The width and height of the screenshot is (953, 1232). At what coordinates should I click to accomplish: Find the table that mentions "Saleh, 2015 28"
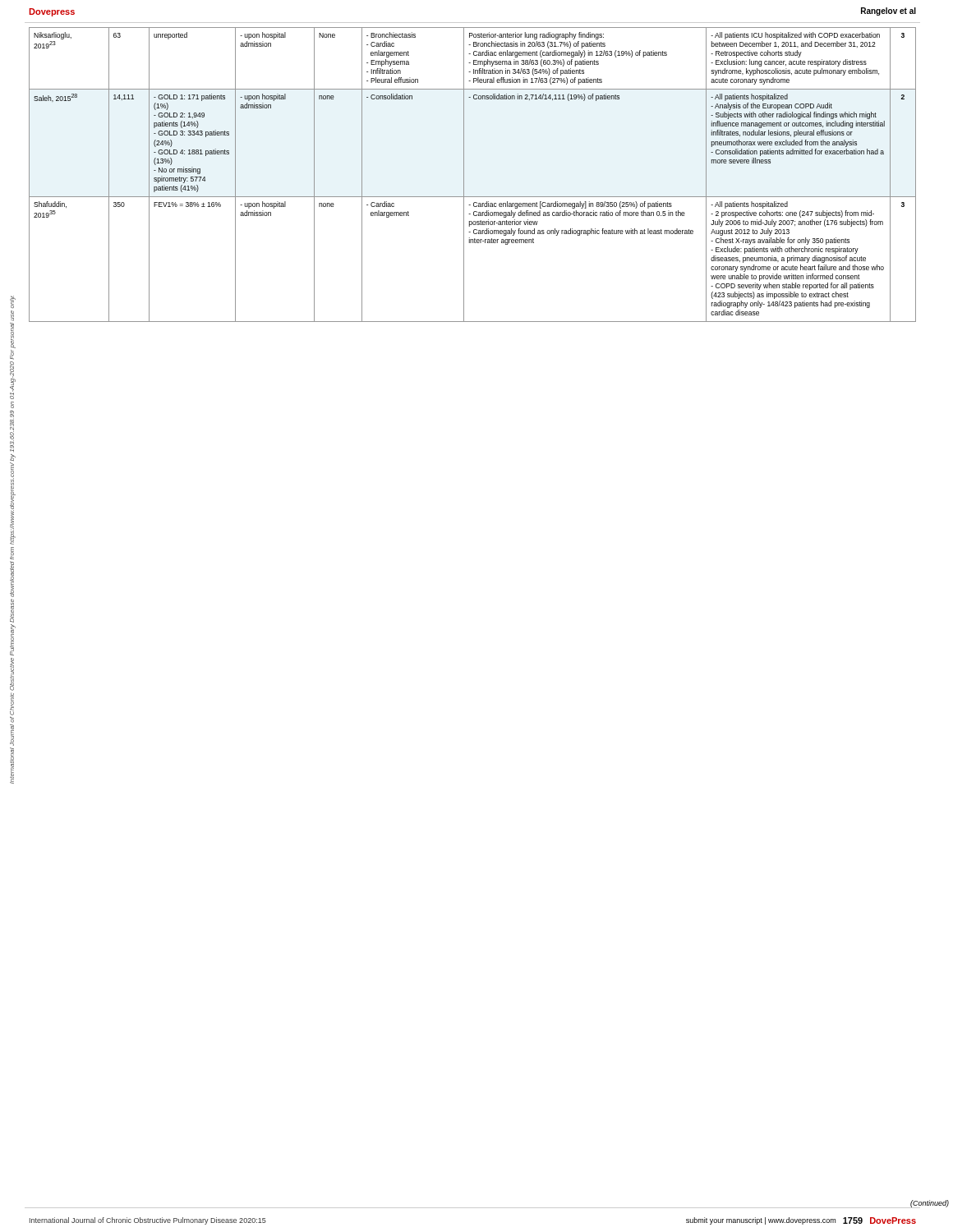click(472, 175)
